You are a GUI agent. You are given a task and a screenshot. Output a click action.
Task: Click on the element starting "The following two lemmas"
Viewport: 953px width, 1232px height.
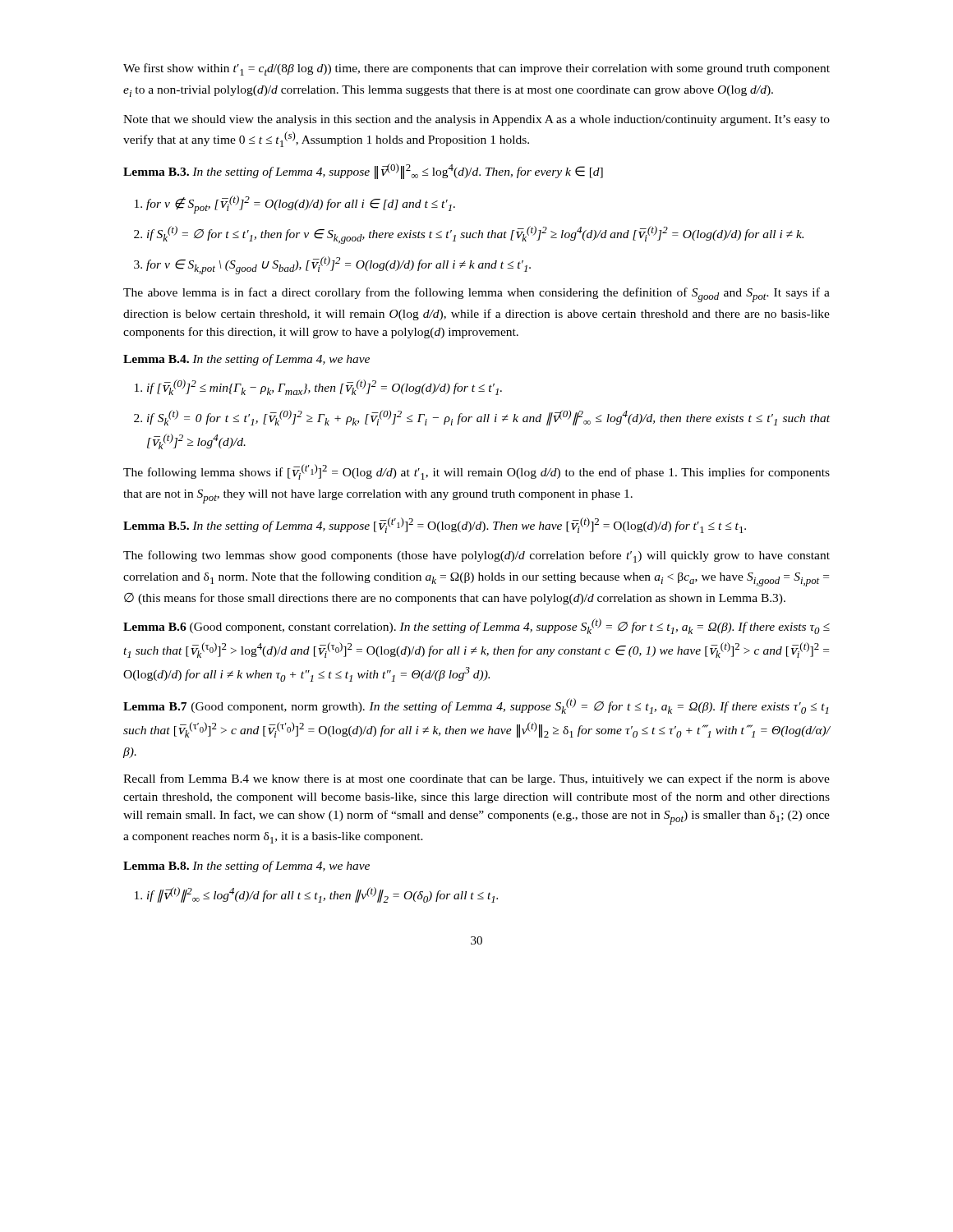pos(476,577)
